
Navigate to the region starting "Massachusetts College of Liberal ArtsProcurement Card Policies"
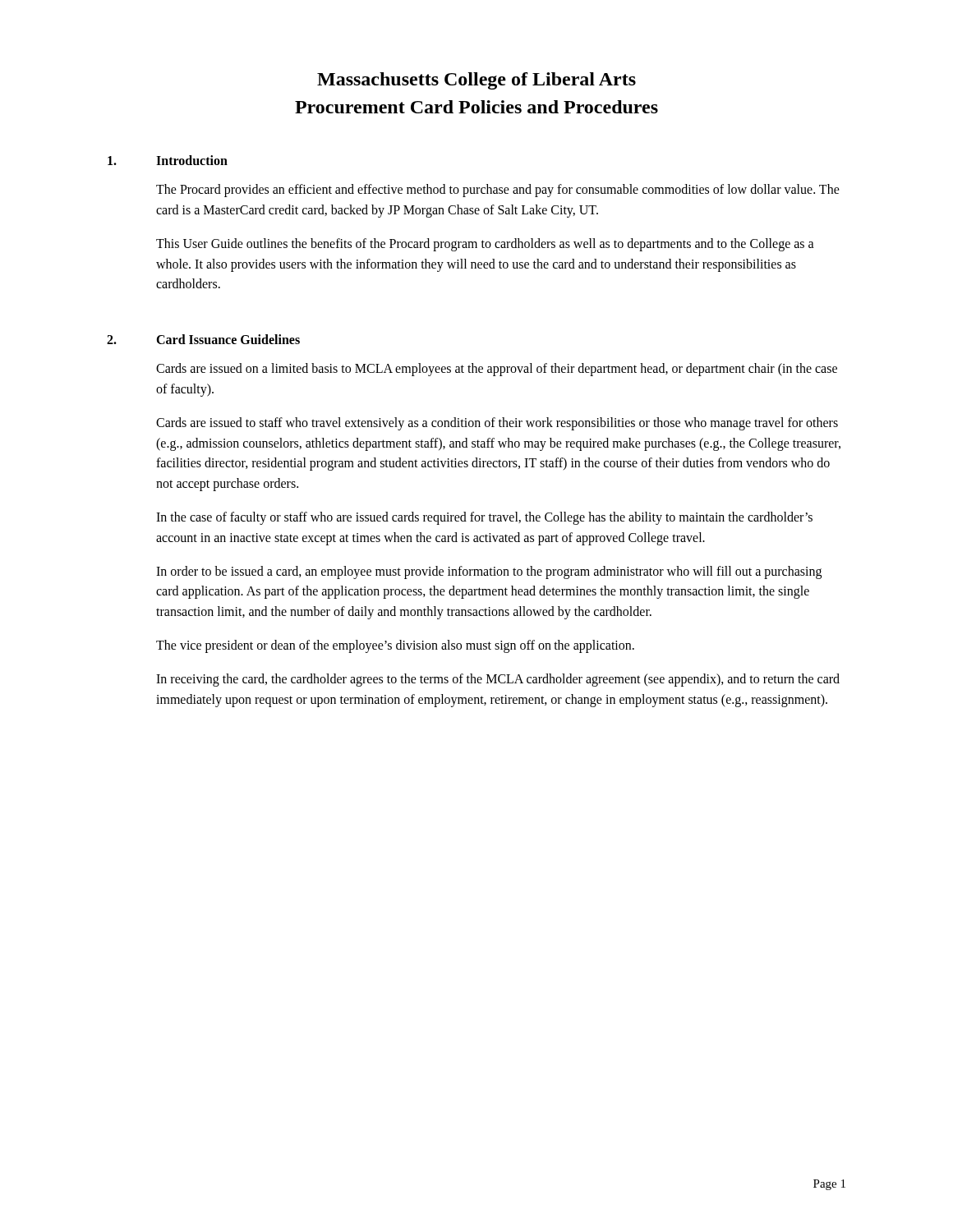click(476, 93)
